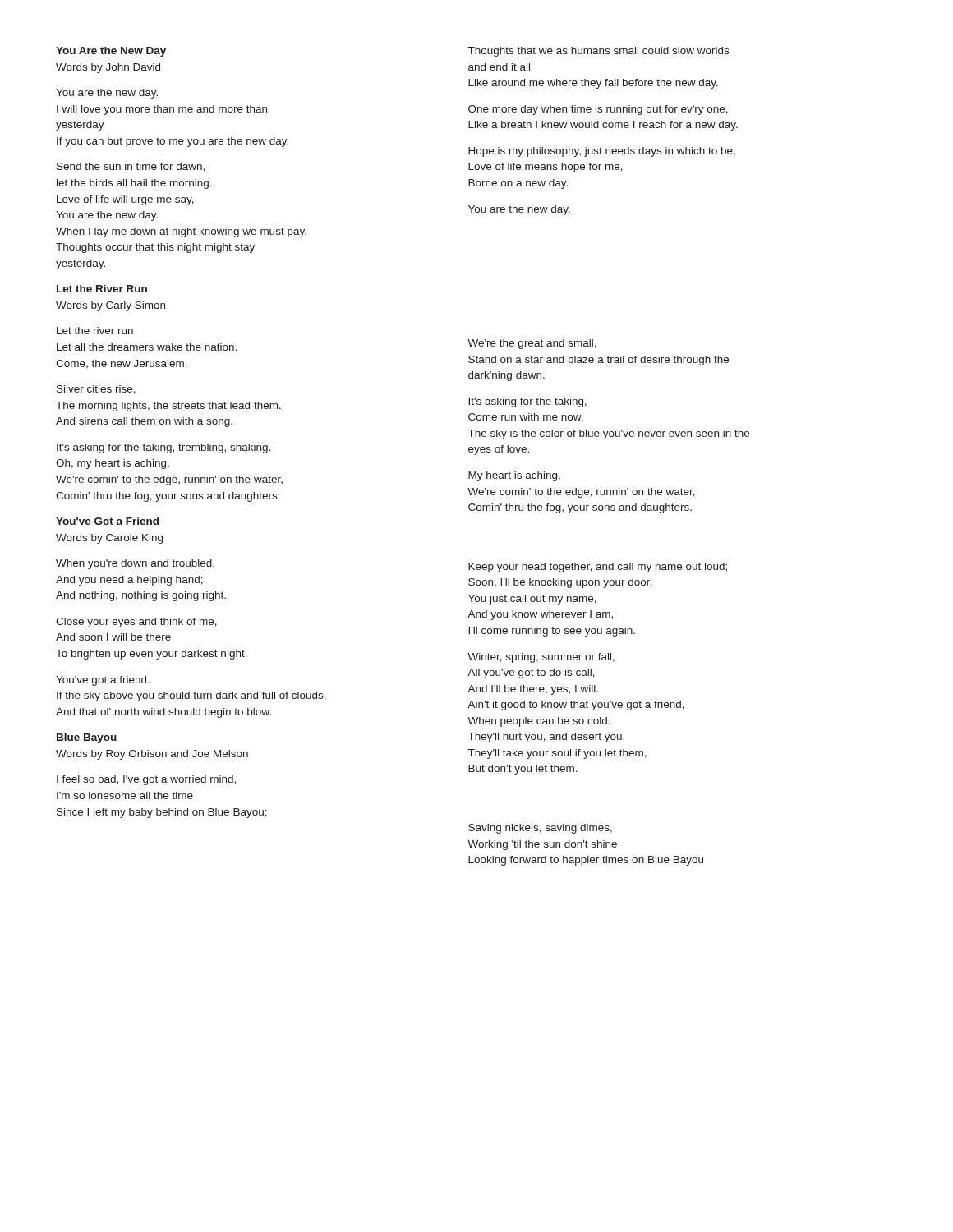Point to the block beginning "Send the sun"

131,167
